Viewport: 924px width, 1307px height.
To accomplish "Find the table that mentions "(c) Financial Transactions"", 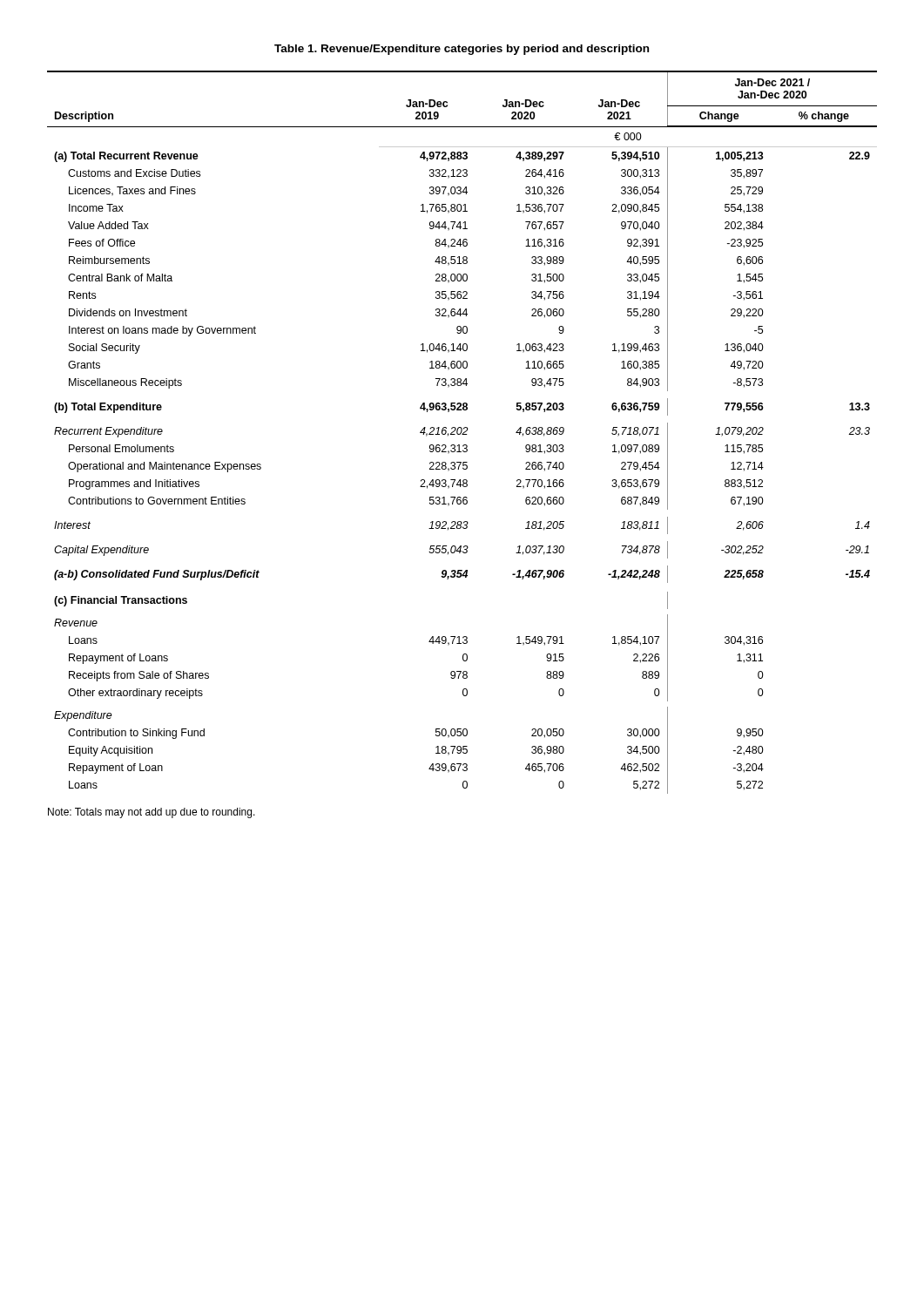I will click(462, 432).
